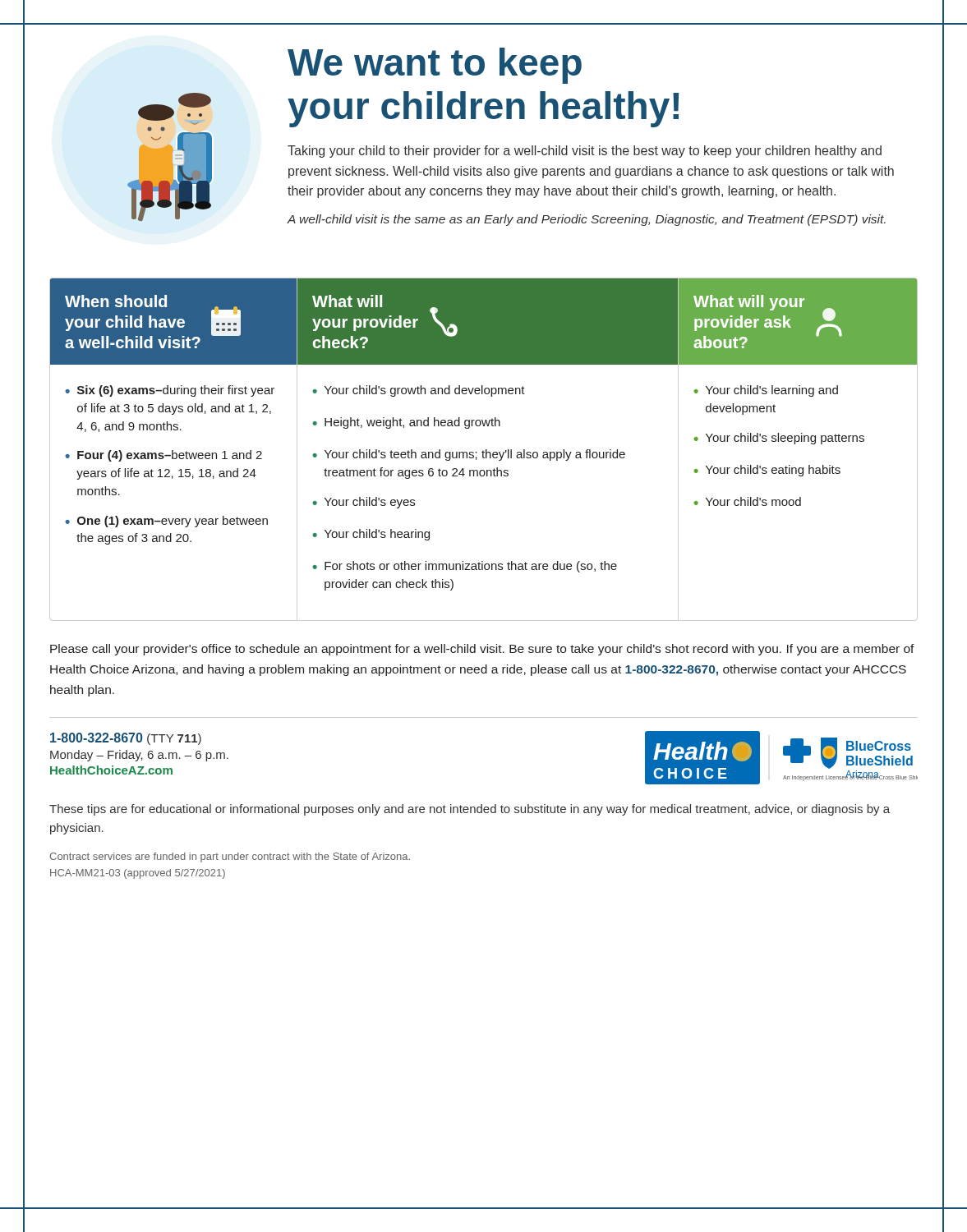The image size is (967, 1232).
Task: Find the text block with the text "These tips are"
Action: 470,818
